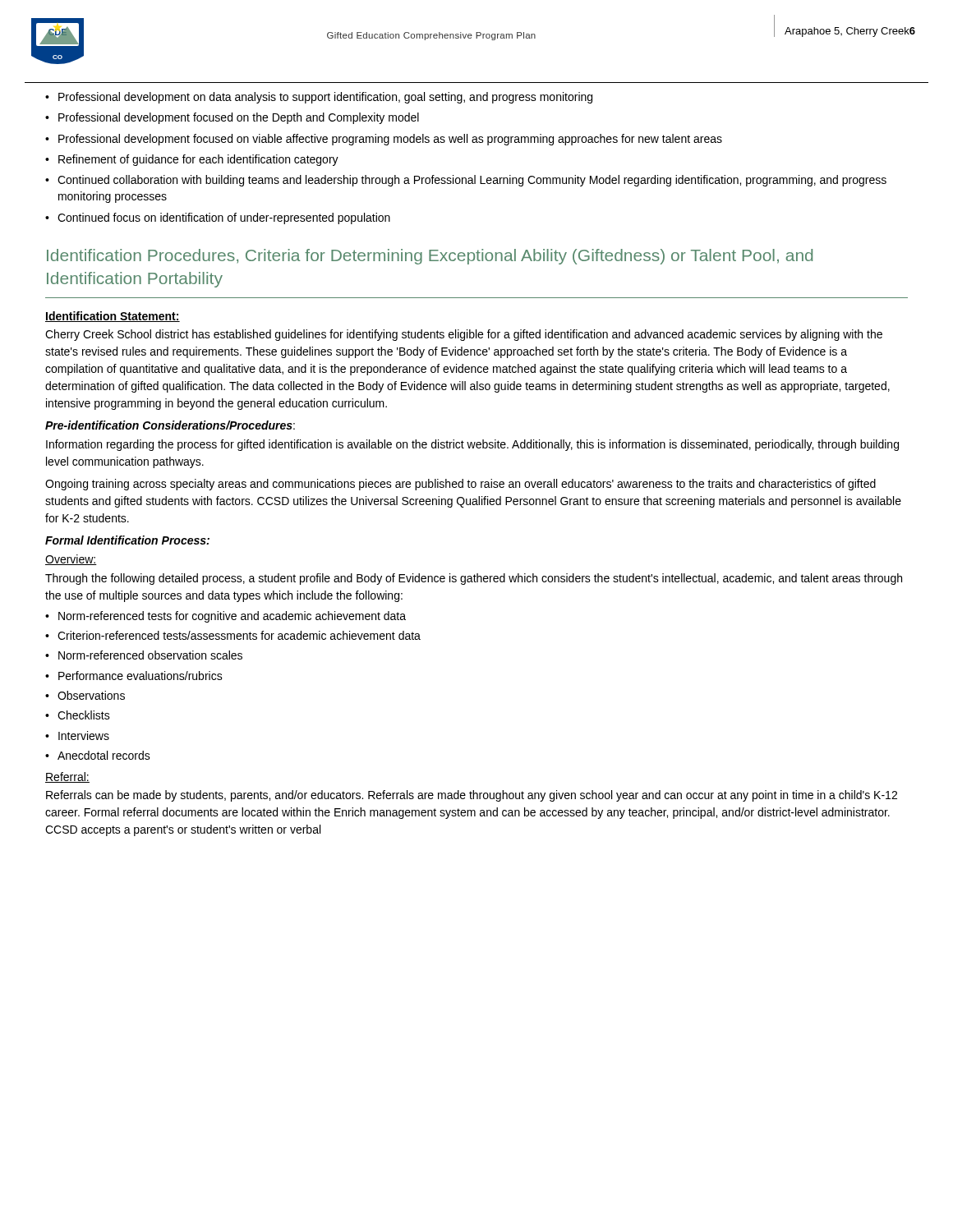
Task: Locate the text "Identification Statement:"
Action: point(112,316)
